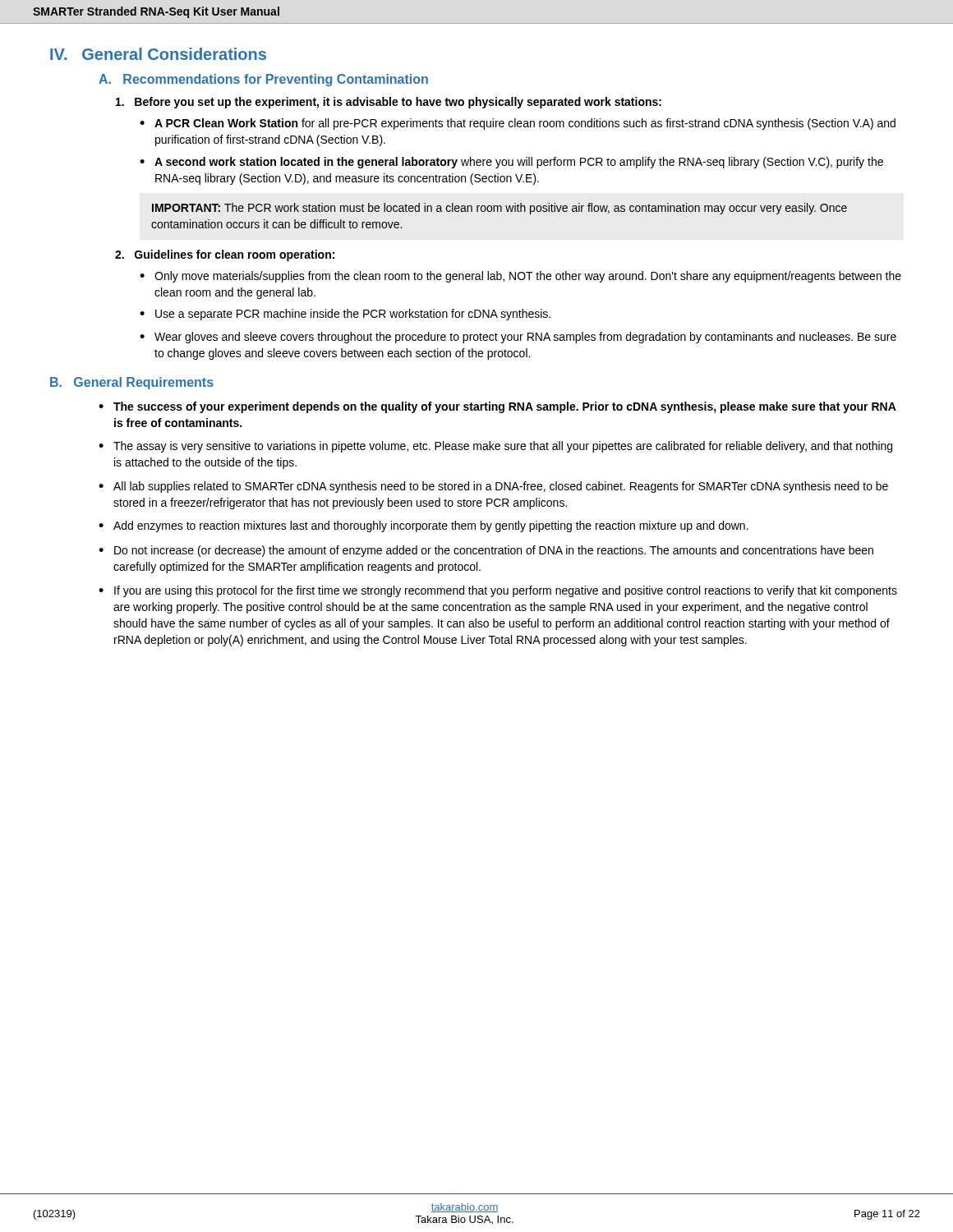This screenshot has width=953, height=1232.
Task: Click the passage that begins "• Use a"
Action: (522, 315)
